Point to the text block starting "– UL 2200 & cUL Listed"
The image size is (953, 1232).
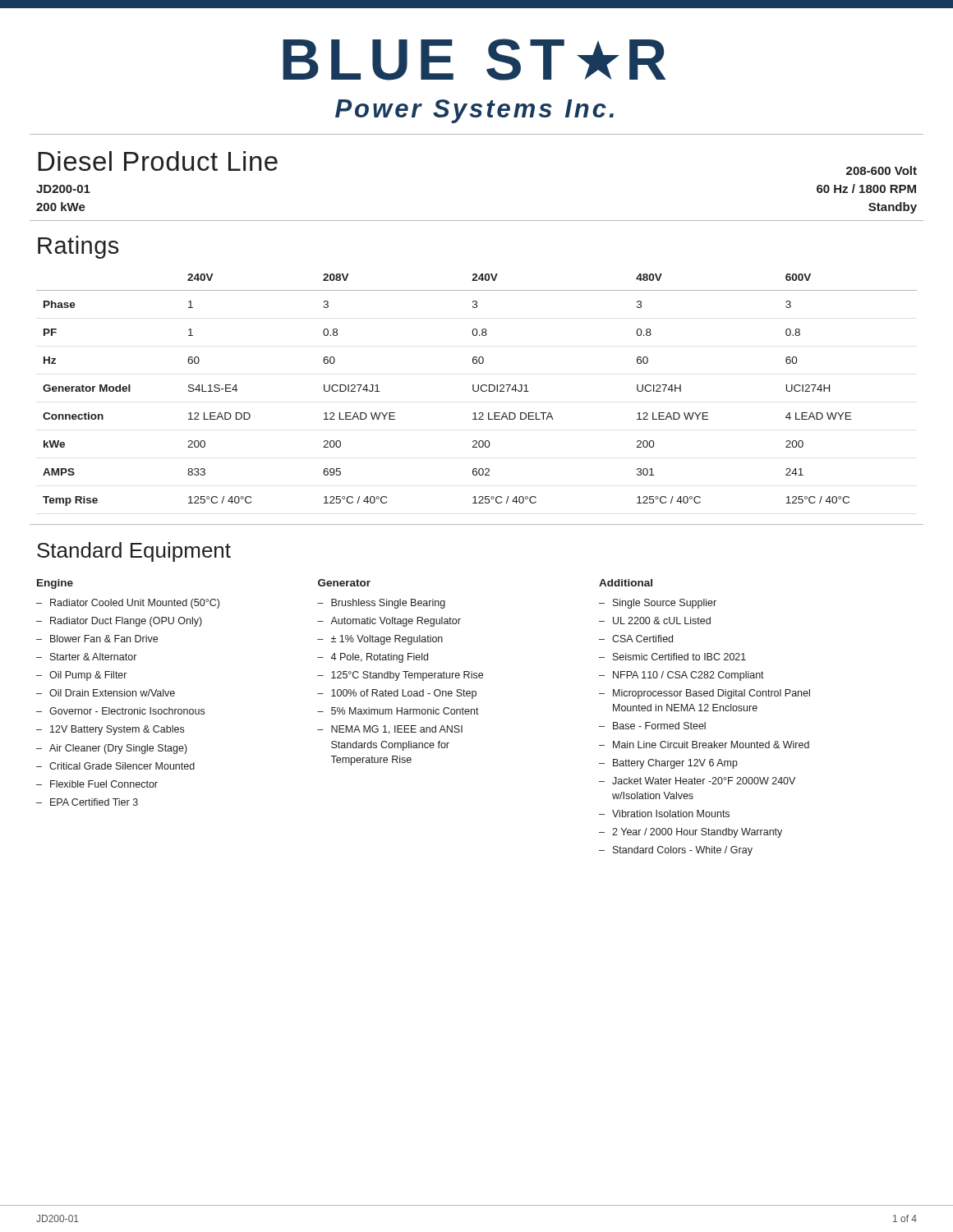coord(655,621)
